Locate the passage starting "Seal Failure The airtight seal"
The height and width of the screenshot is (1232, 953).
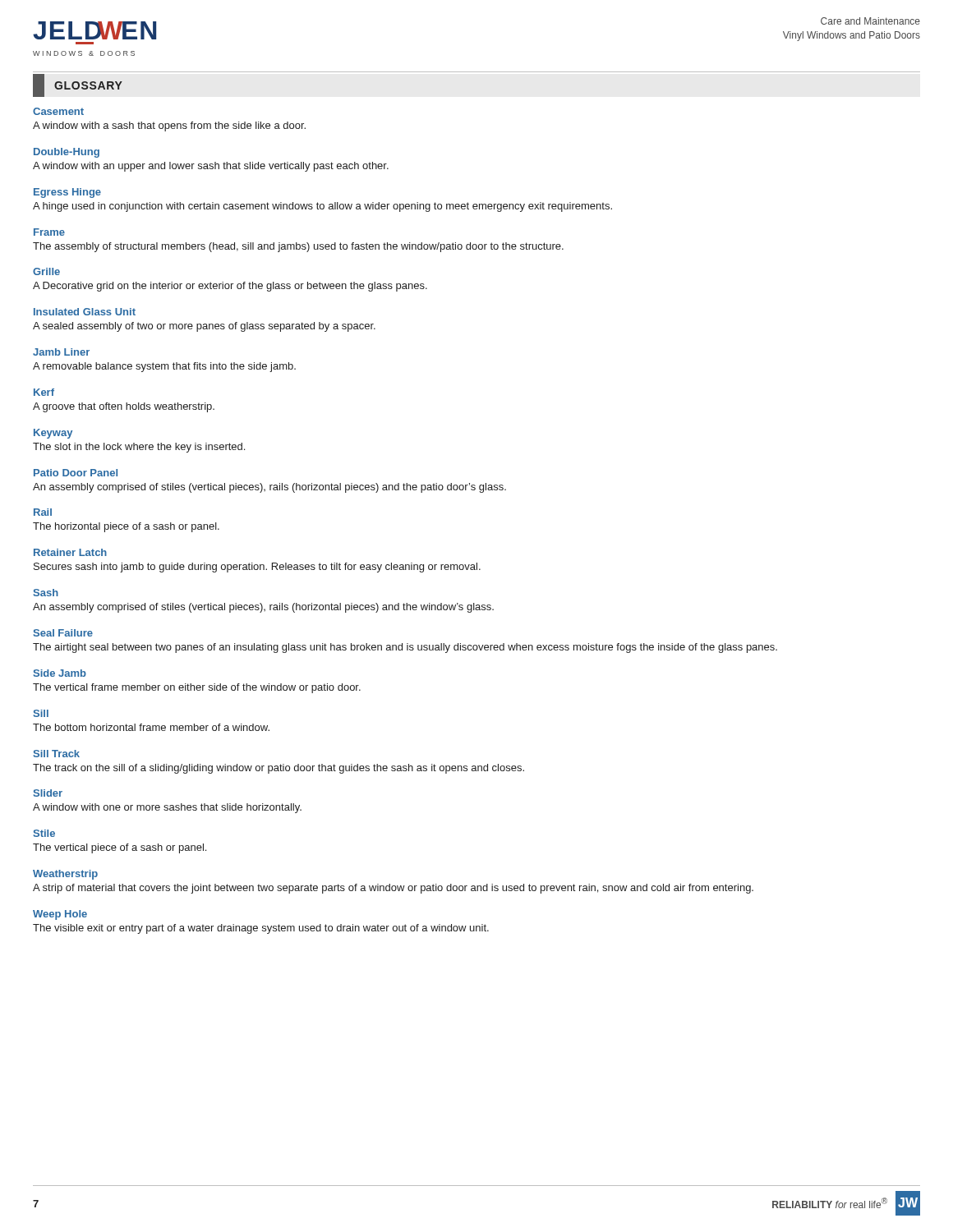[476, 641]
